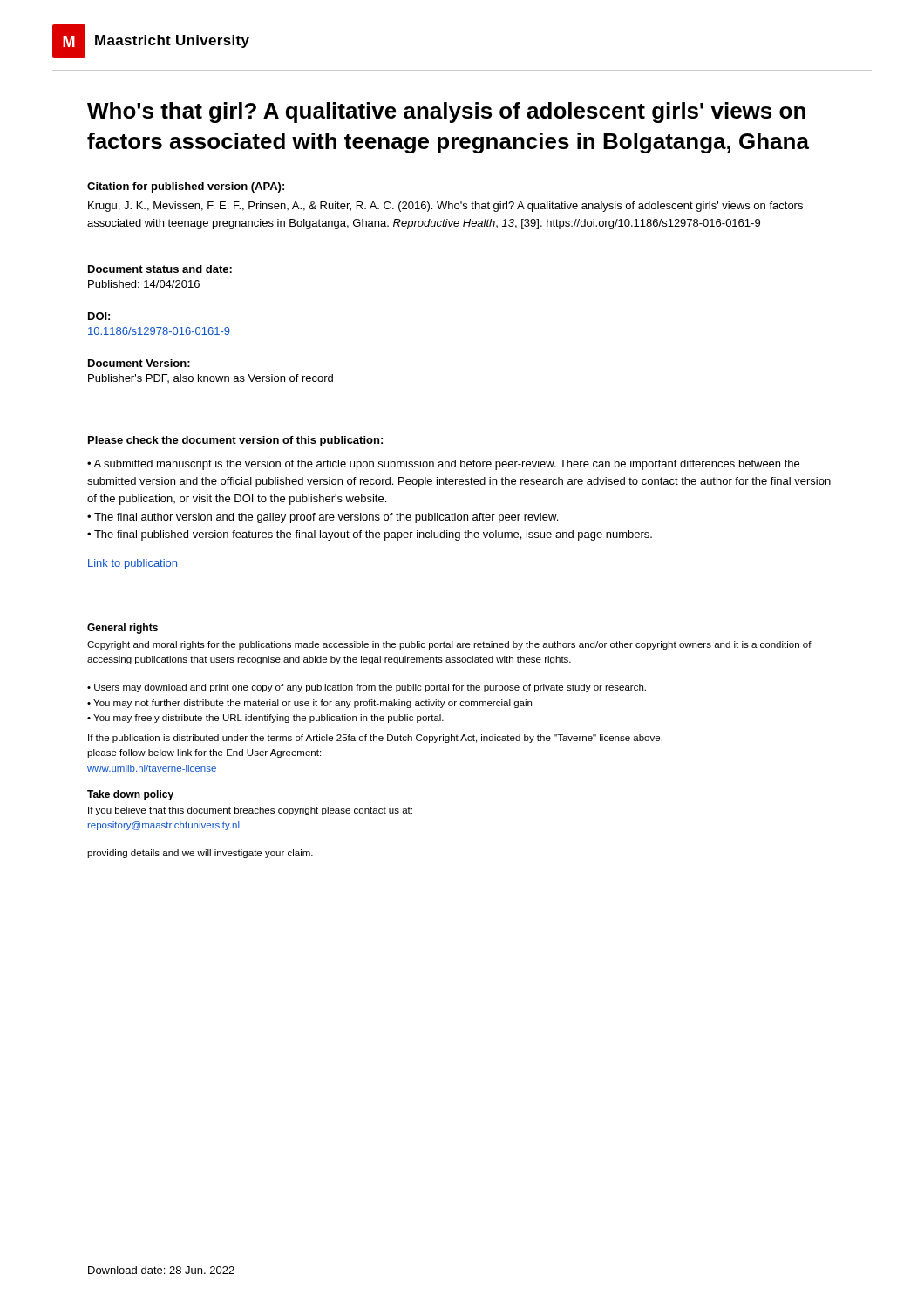Point to the text starting "Document status and"

(160, 269)
